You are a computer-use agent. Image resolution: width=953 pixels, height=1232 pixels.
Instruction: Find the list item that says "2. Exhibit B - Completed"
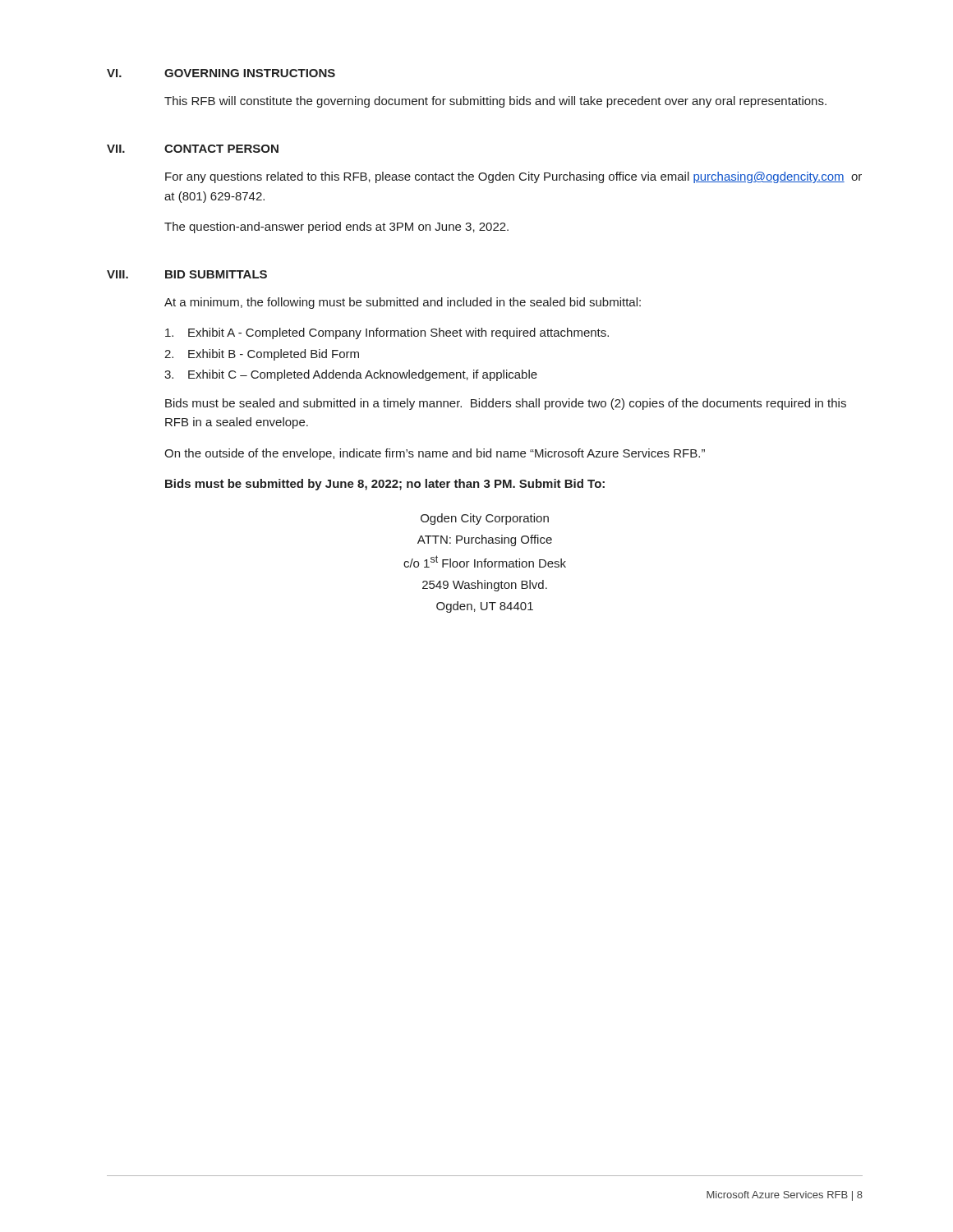coord(262,353)
